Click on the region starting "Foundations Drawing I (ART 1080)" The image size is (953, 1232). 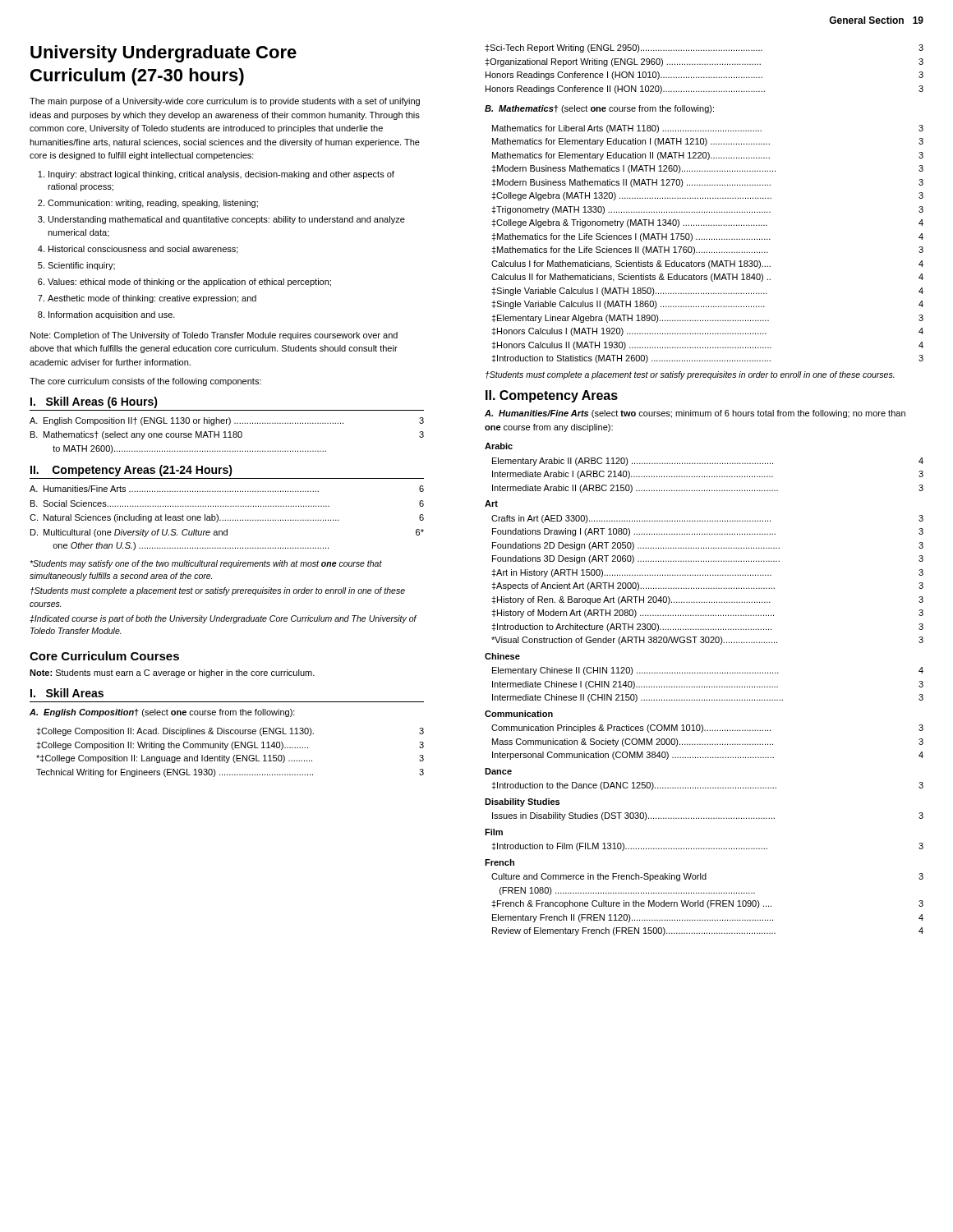707,532
